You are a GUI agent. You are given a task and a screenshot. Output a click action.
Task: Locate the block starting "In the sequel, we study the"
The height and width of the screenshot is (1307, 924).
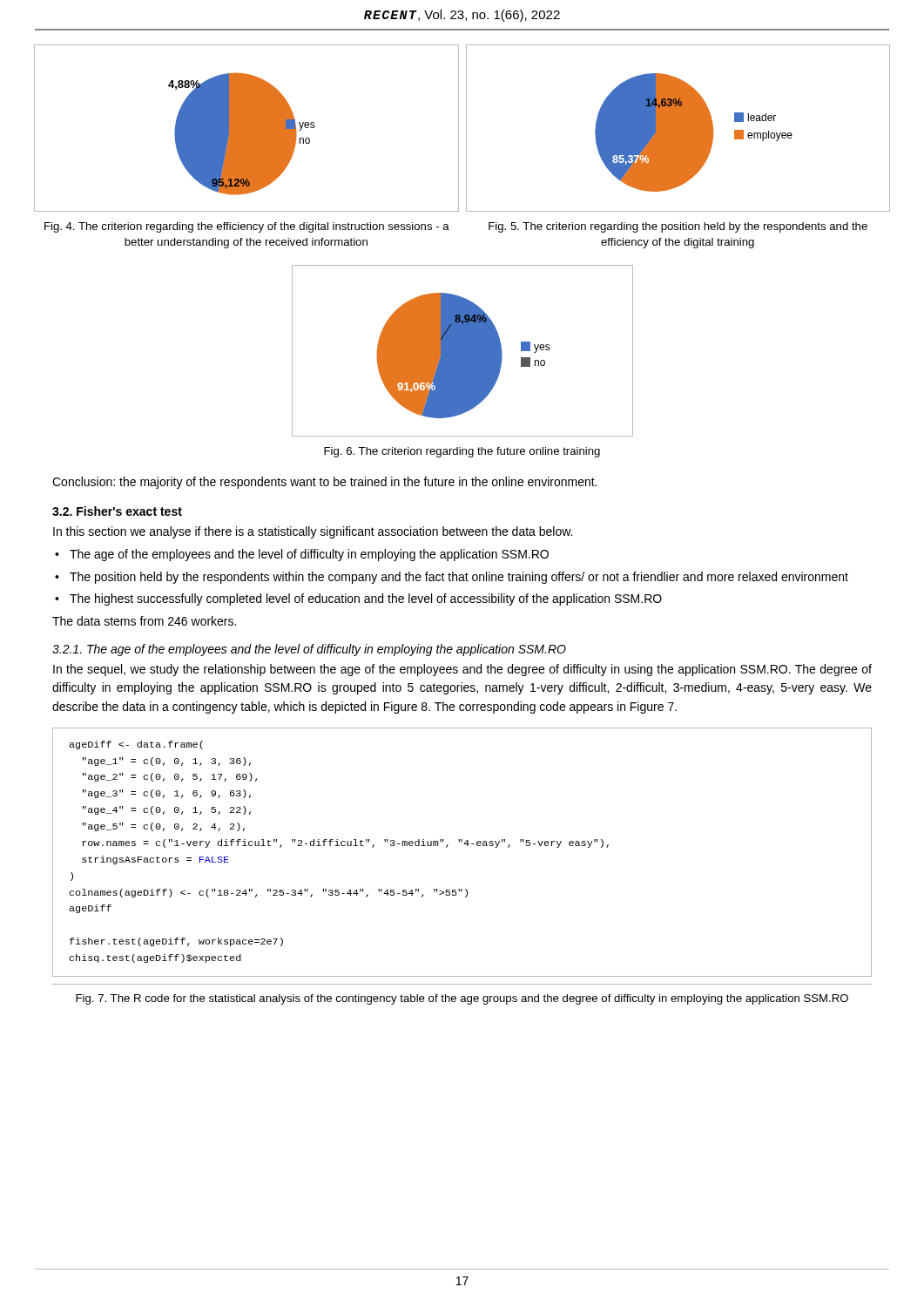pos(462,688)
